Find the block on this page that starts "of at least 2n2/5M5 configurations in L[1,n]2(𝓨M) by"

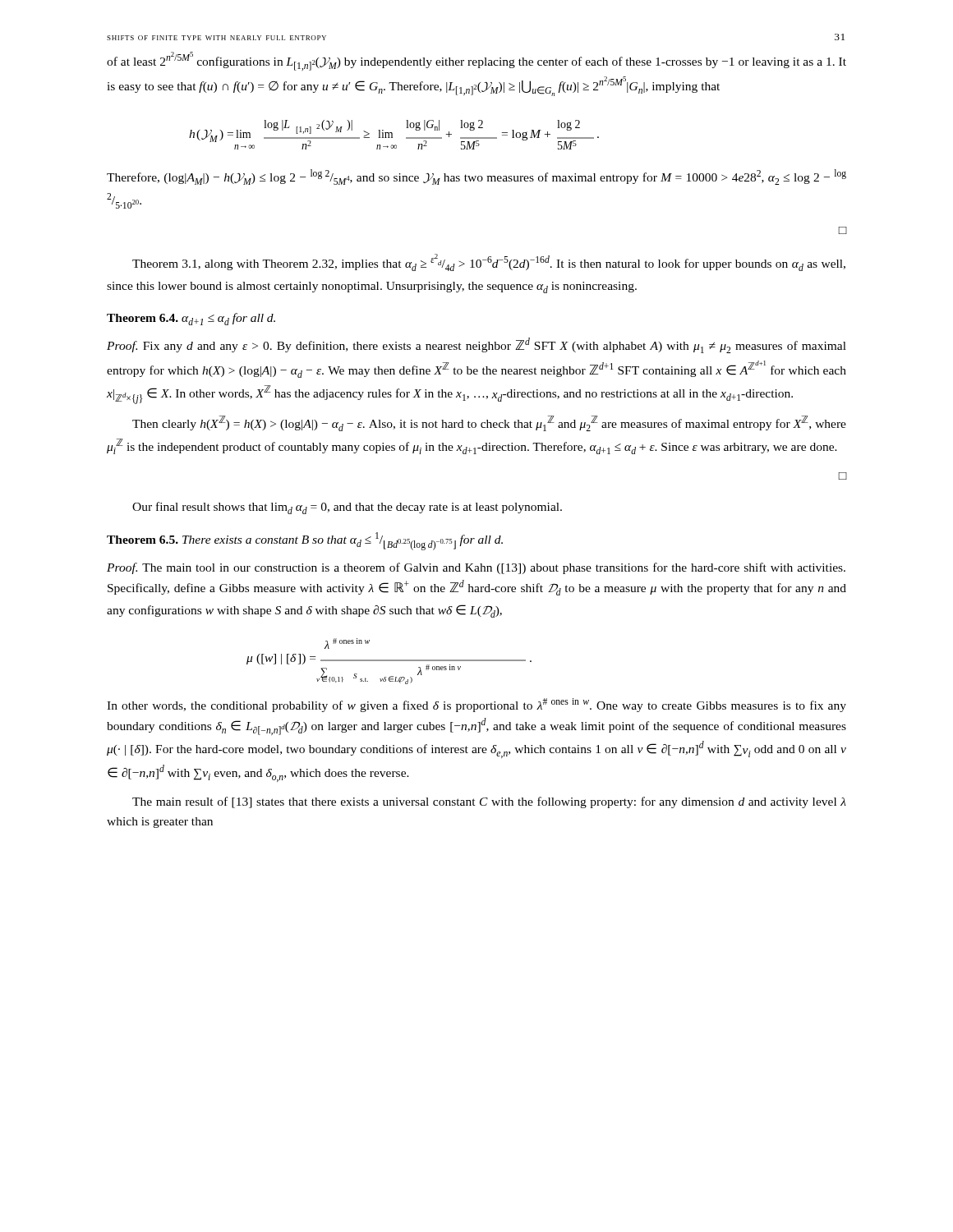pos(476,75)
